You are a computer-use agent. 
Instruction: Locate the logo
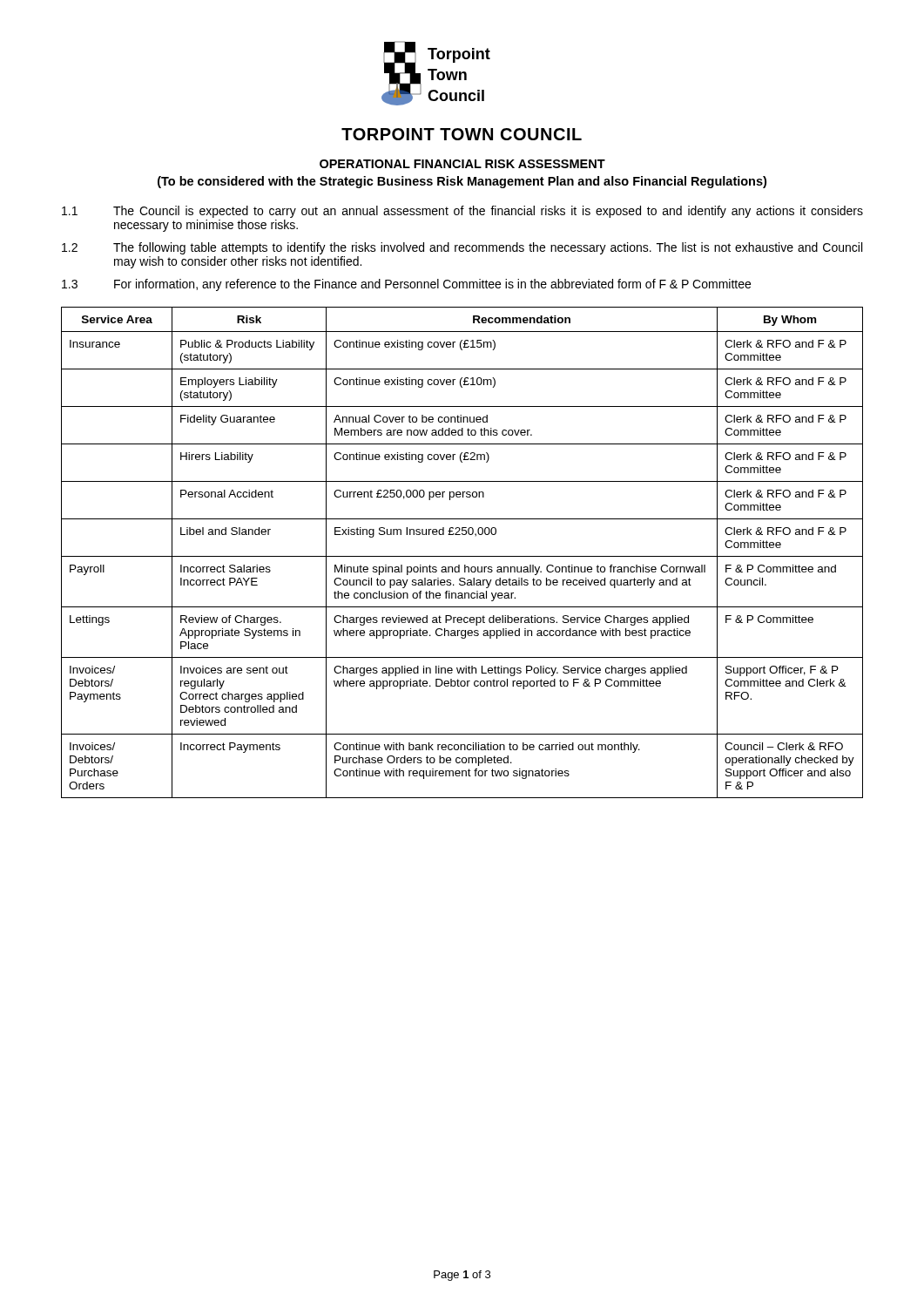(462, 75)
